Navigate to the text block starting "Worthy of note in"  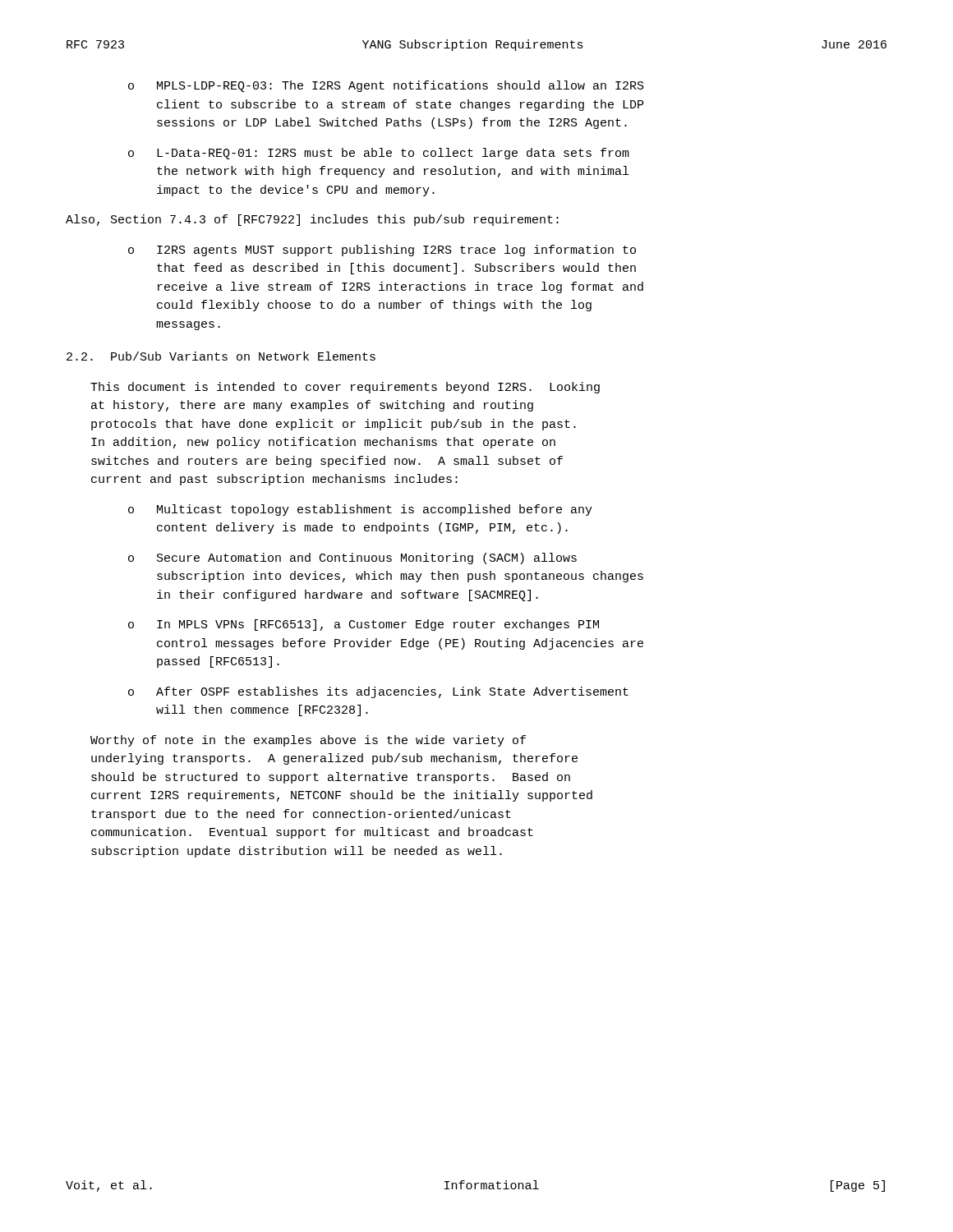point(342,796)
